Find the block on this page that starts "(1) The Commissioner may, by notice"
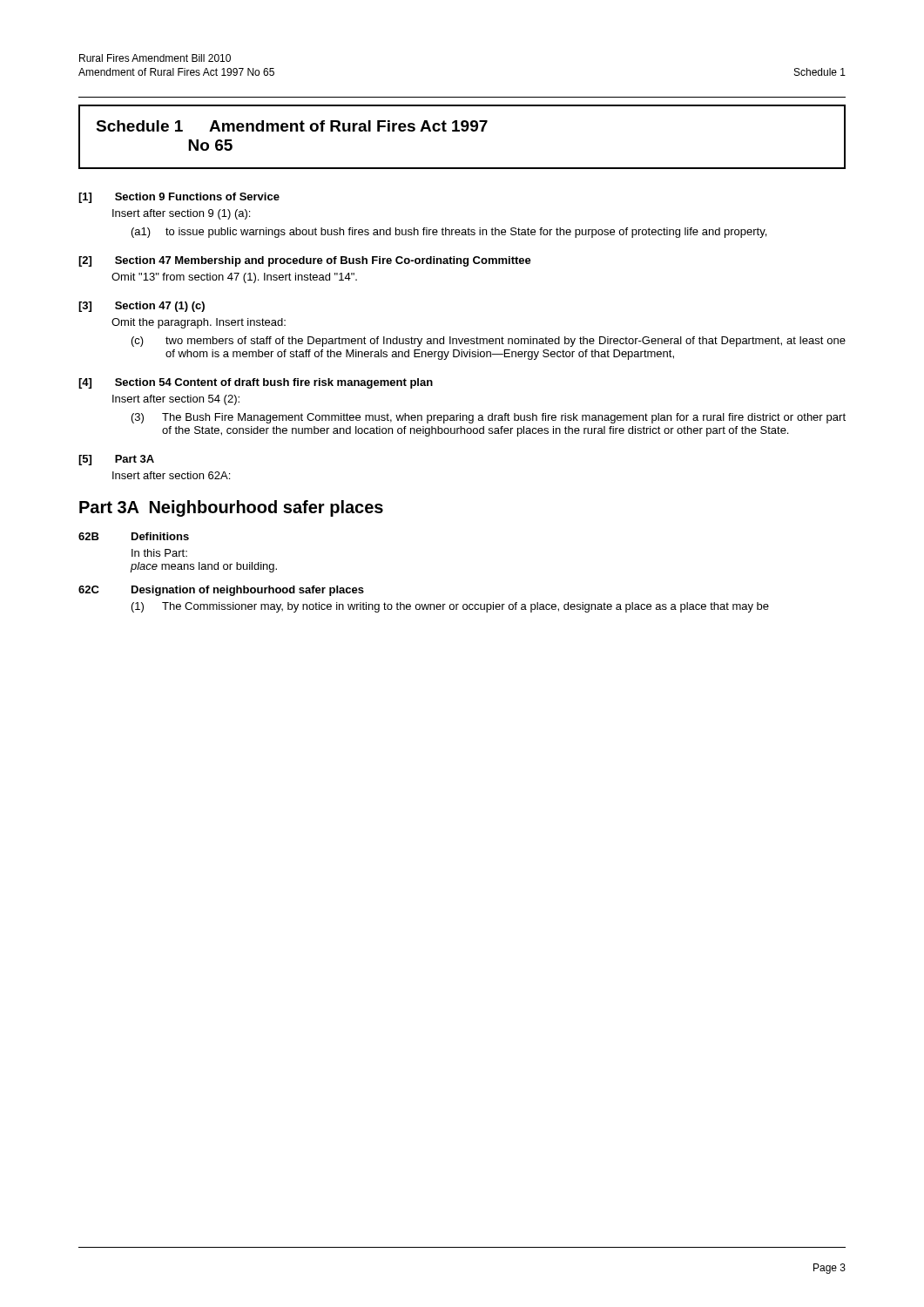924x1307 pixels. tap(488, 606)
